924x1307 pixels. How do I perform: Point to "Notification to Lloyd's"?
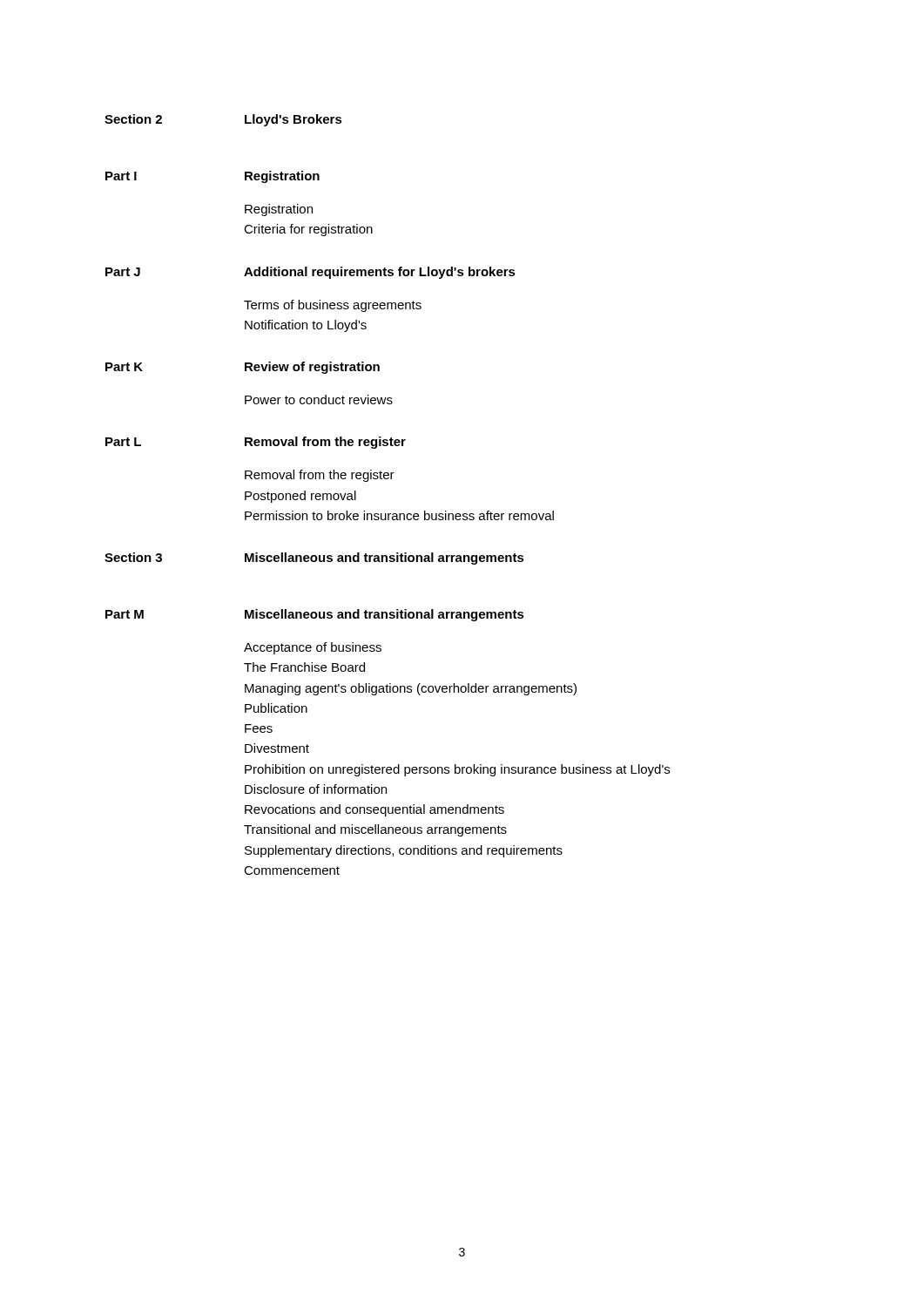click(x=305, y=324)
